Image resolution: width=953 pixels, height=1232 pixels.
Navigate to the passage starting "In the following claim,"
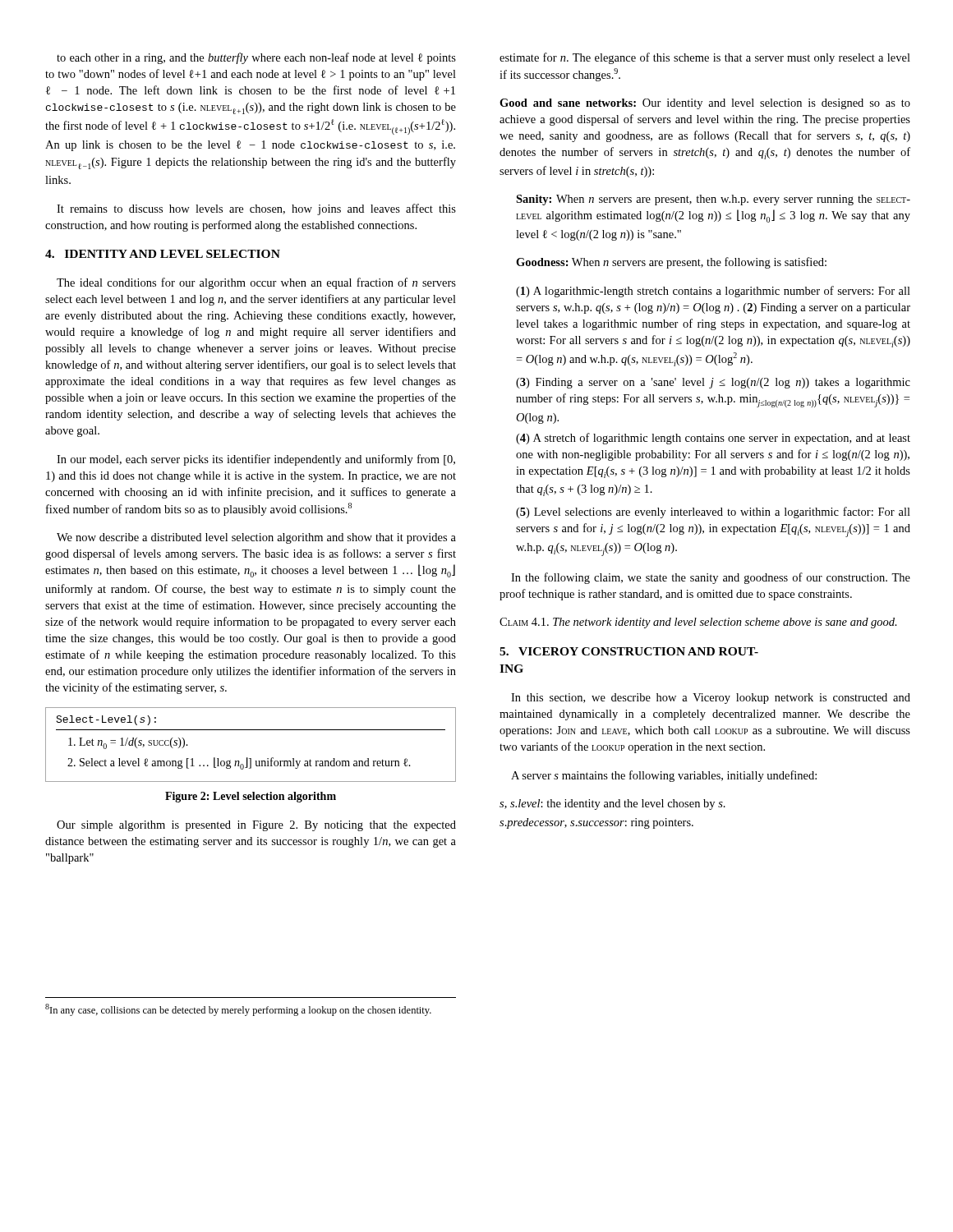tap(705, 586)
